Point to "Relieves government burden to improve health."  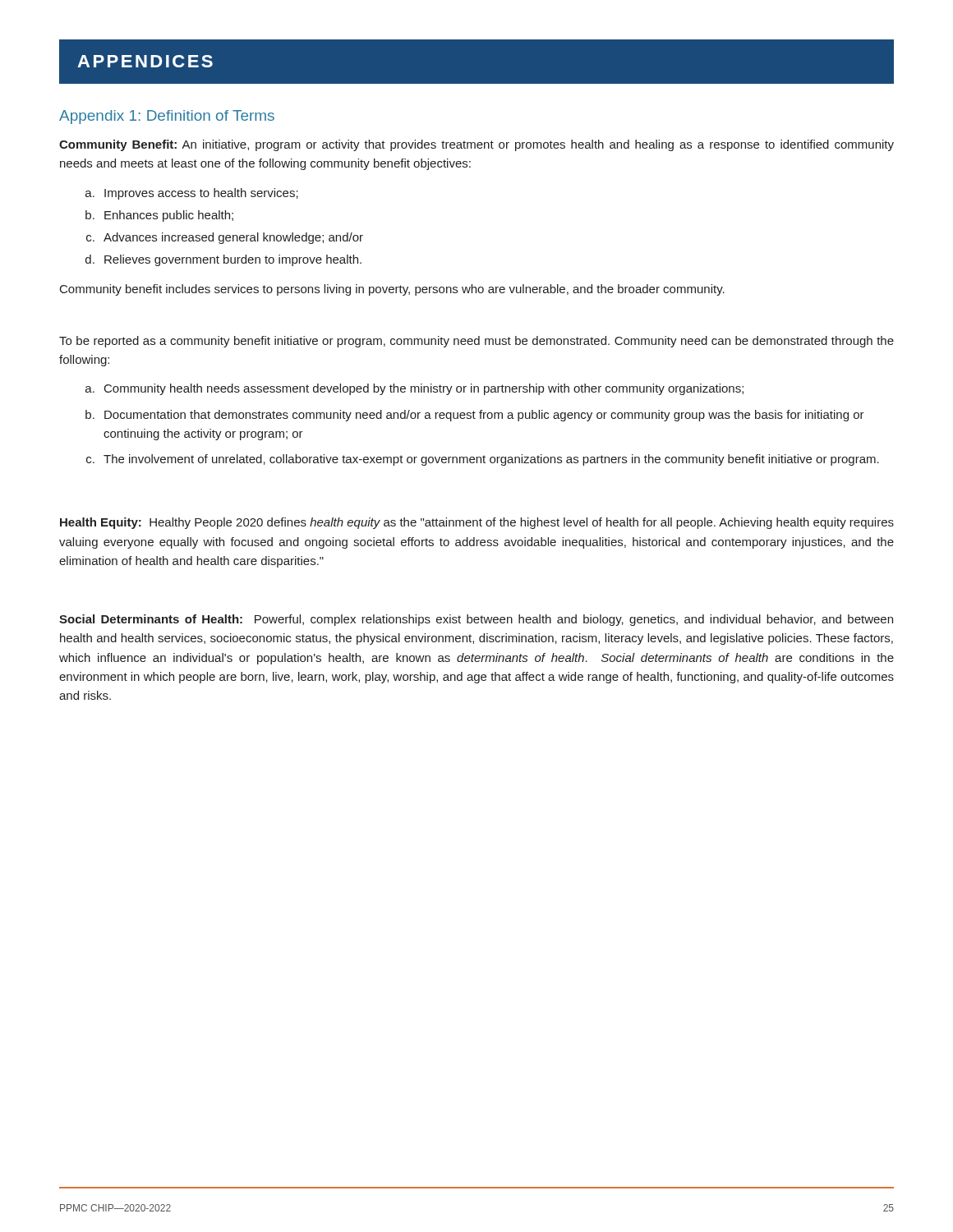point(233,259)
